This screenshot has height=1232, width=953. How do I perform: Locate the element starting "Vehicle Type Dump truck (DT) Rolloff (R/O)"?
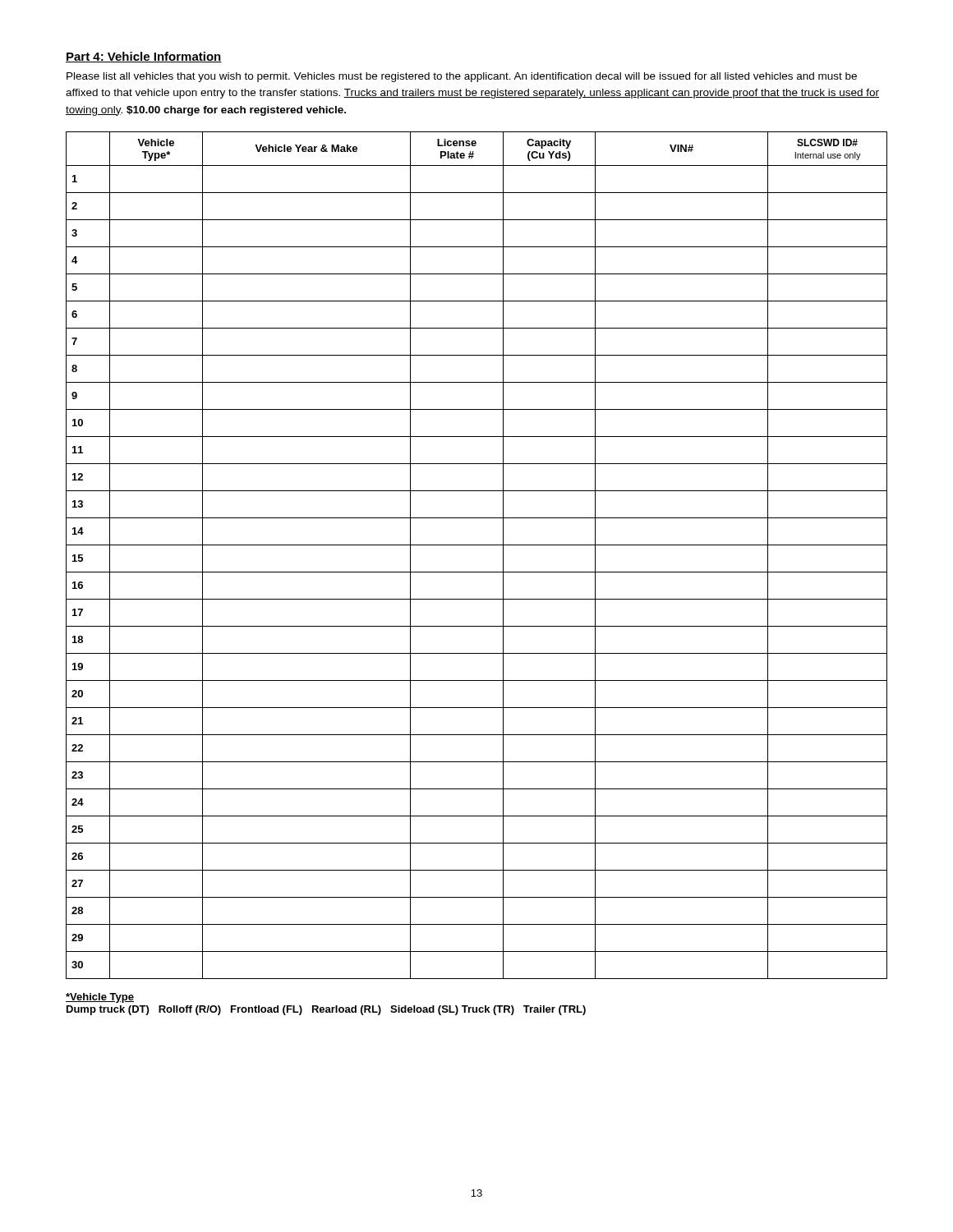tap(326, 1003)
